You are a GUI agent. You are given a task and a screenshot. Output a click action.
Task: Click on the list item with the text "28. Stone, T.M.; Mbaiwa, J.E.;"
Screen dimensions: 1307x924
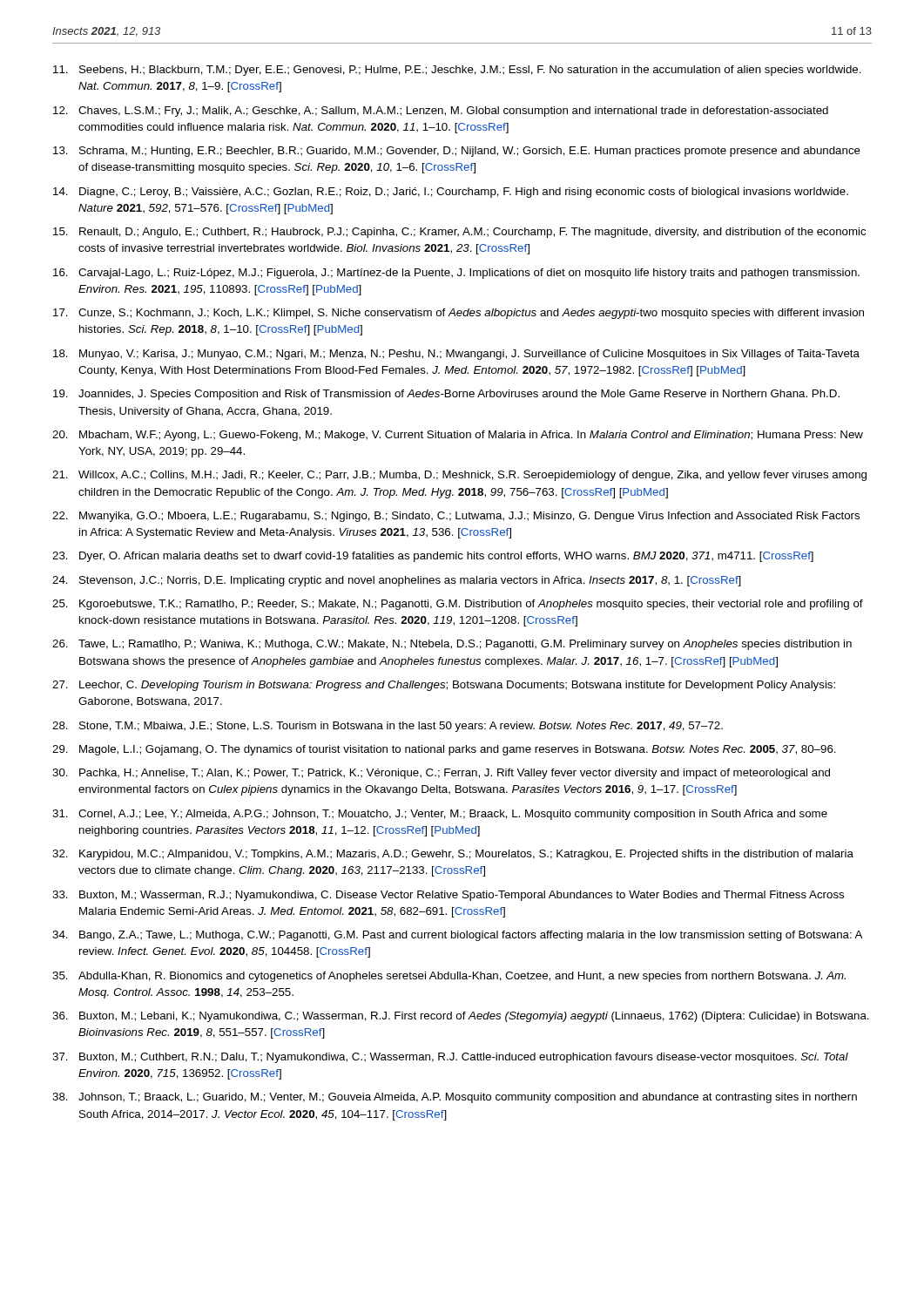[462, 725]
